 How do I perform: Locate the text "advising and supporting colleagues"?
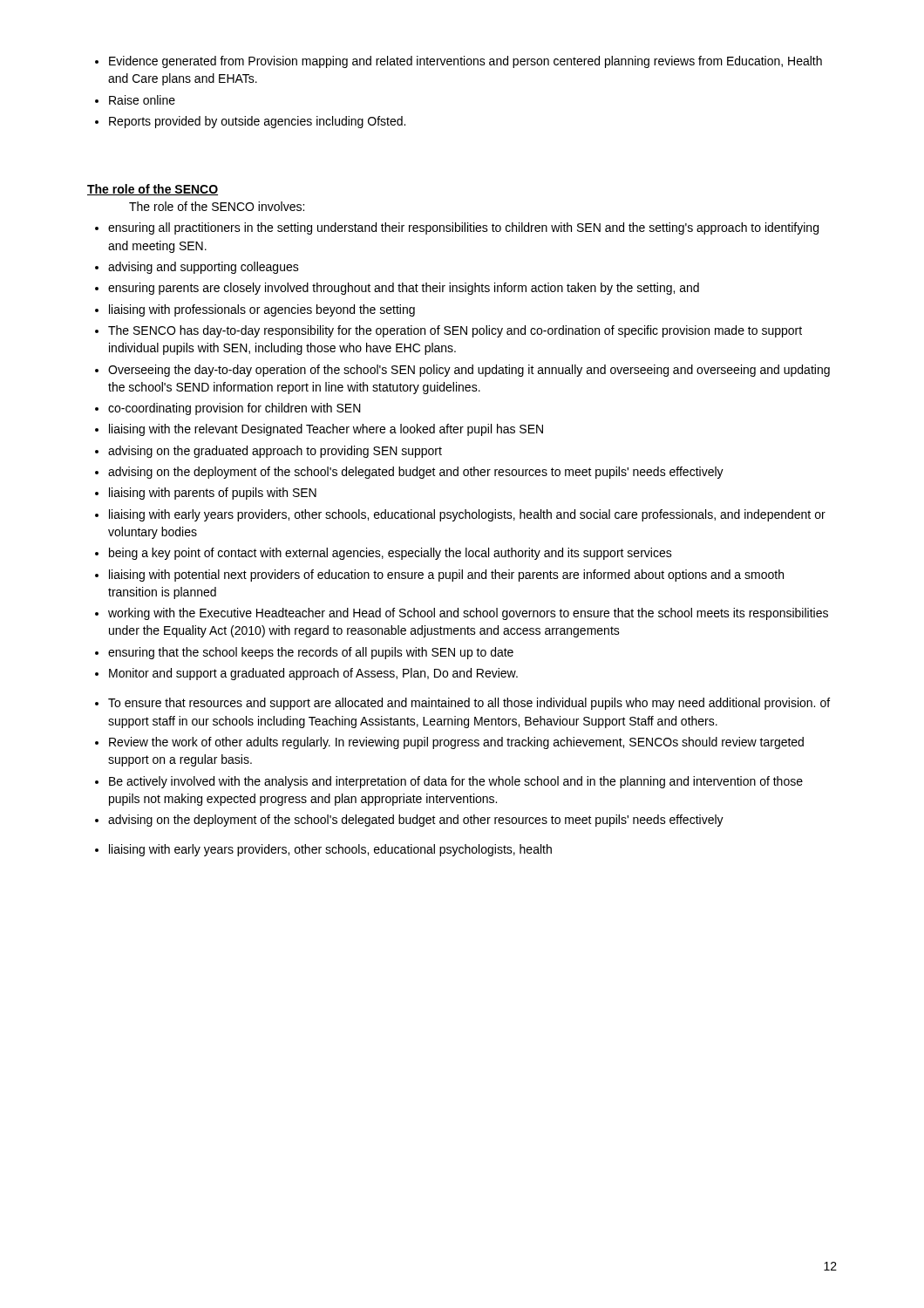coord(204,268)
